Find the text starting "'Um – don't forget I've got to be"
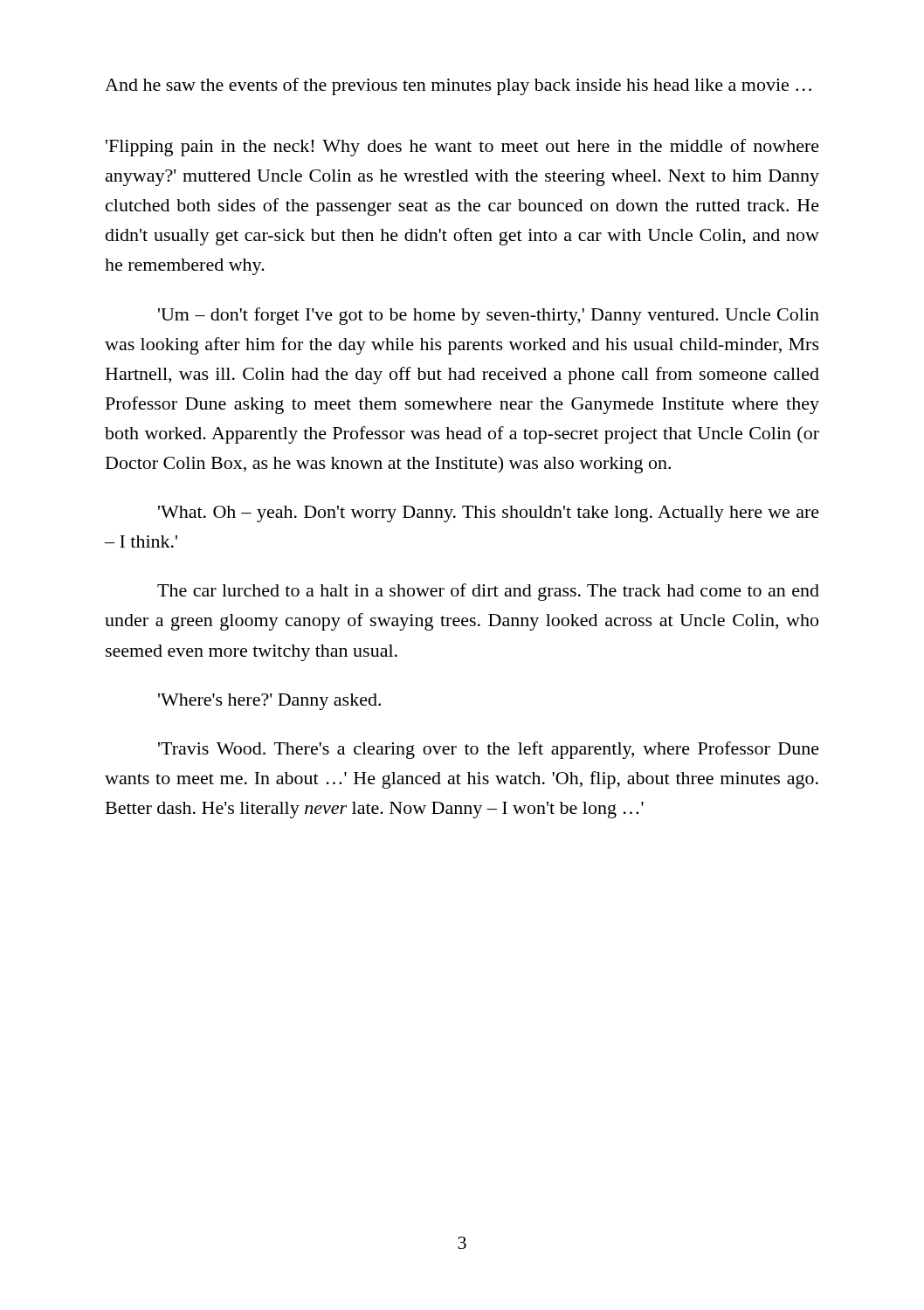Screen dimensions: 1310x924 [462, 389]
